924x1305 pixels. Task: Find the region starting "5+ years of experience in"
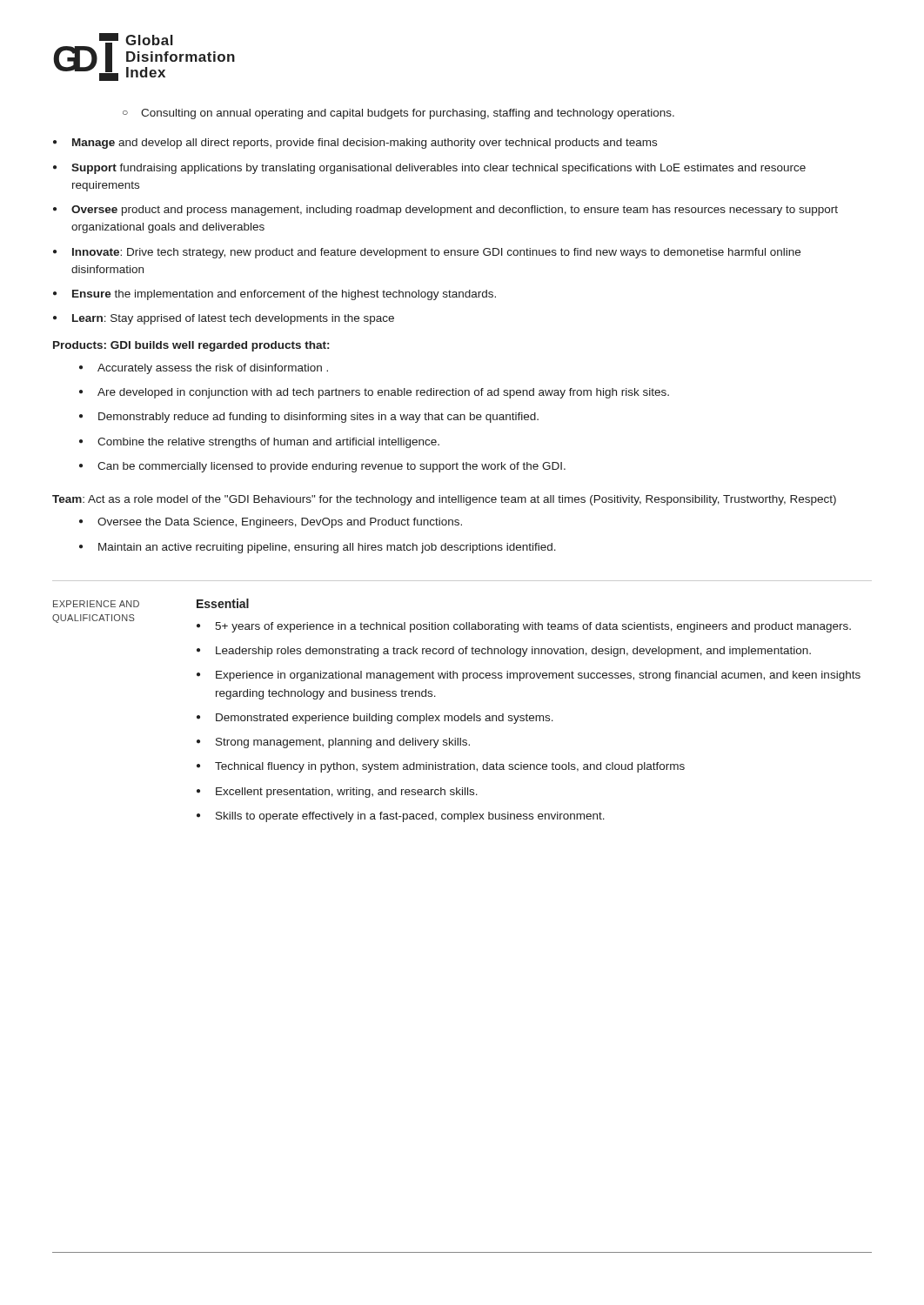(x=534, y=721)
